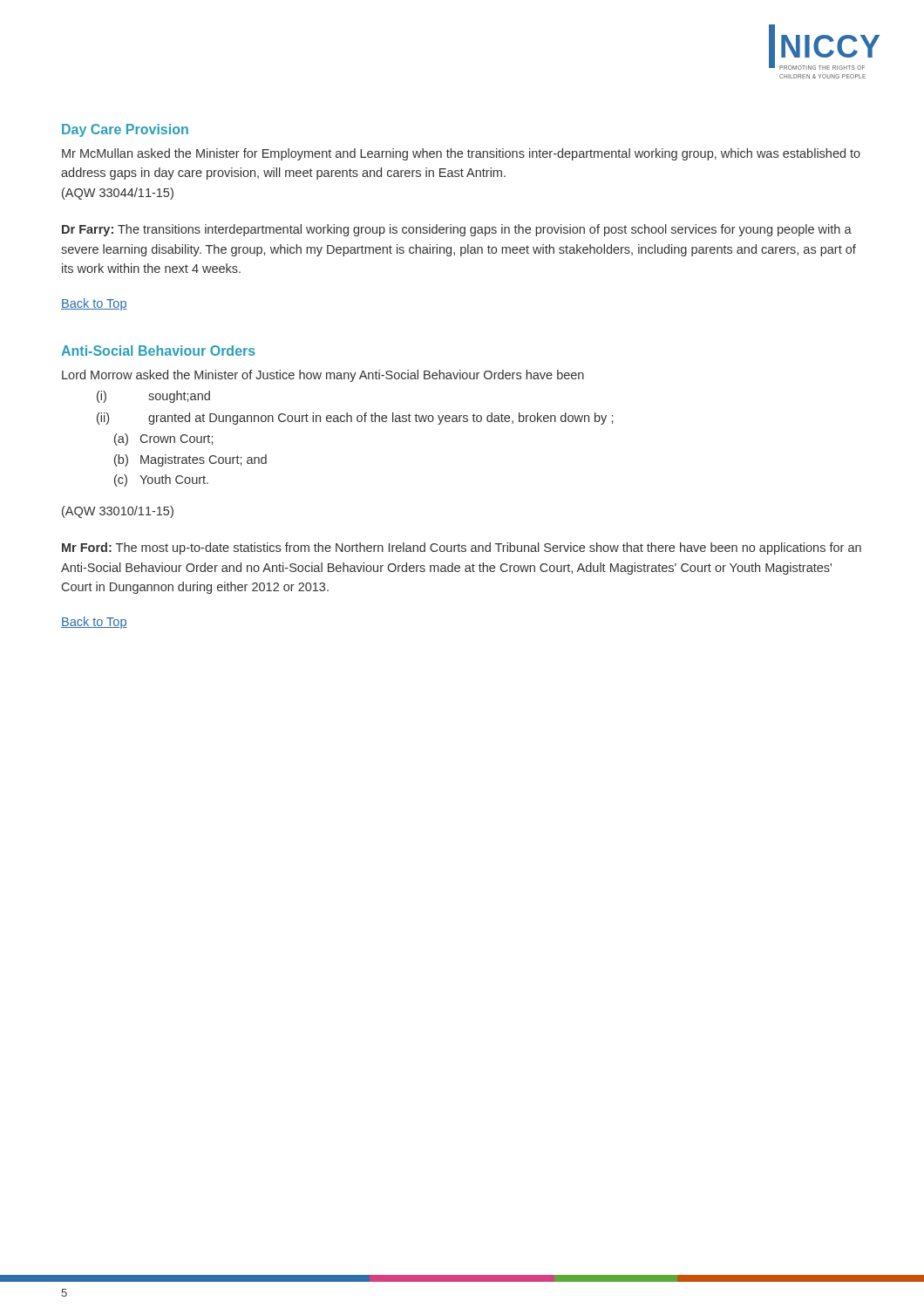924x1308 pixels.
Task: Locate the list item containing "(a) Crown Court;"
Action: [164, 439]
